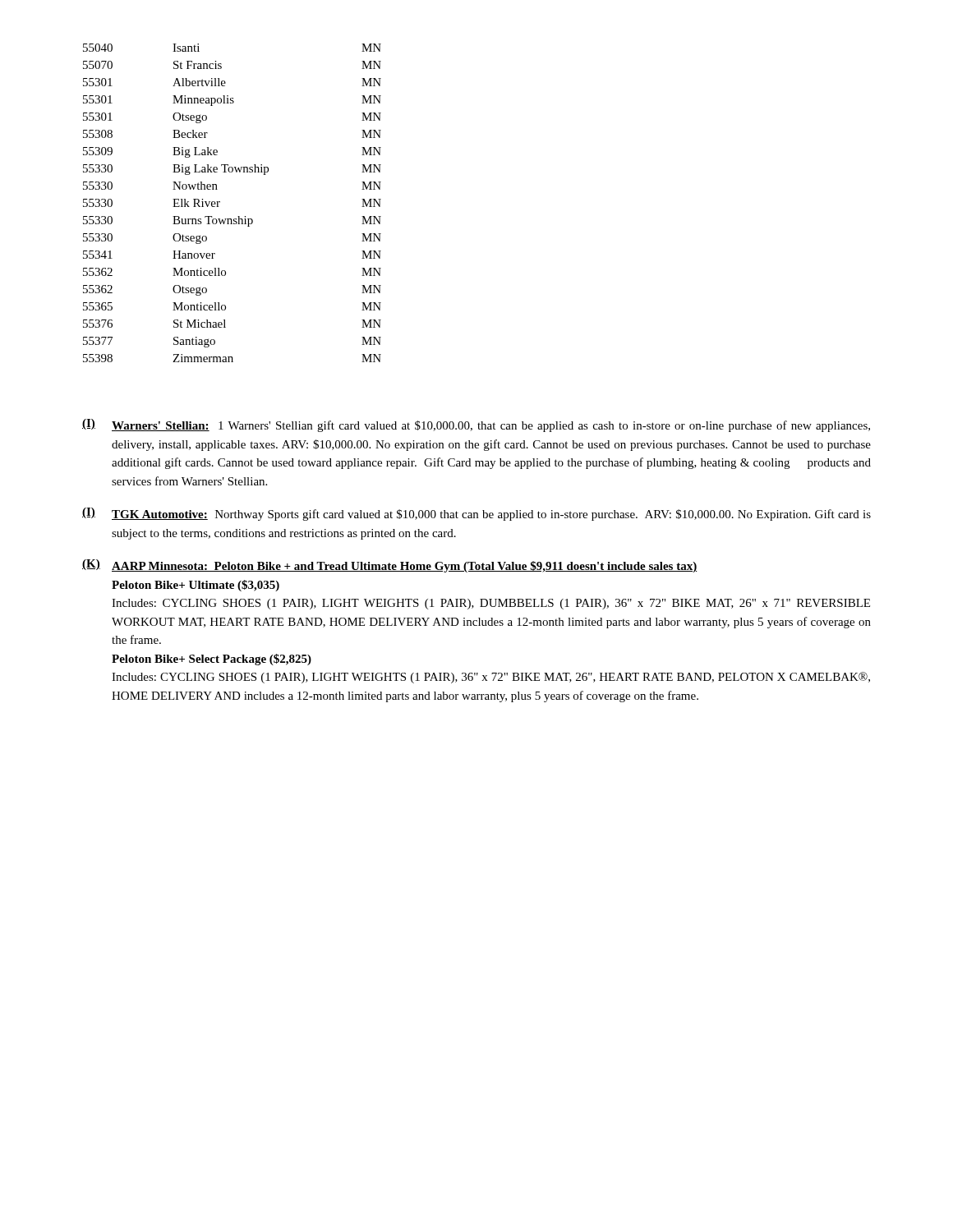Navigate to the text starting "(I) Warners' Stellian: 1 Warners'"
Viewport: 953px width, 1232px height.
pyautogui.click(x=476, y=453)
